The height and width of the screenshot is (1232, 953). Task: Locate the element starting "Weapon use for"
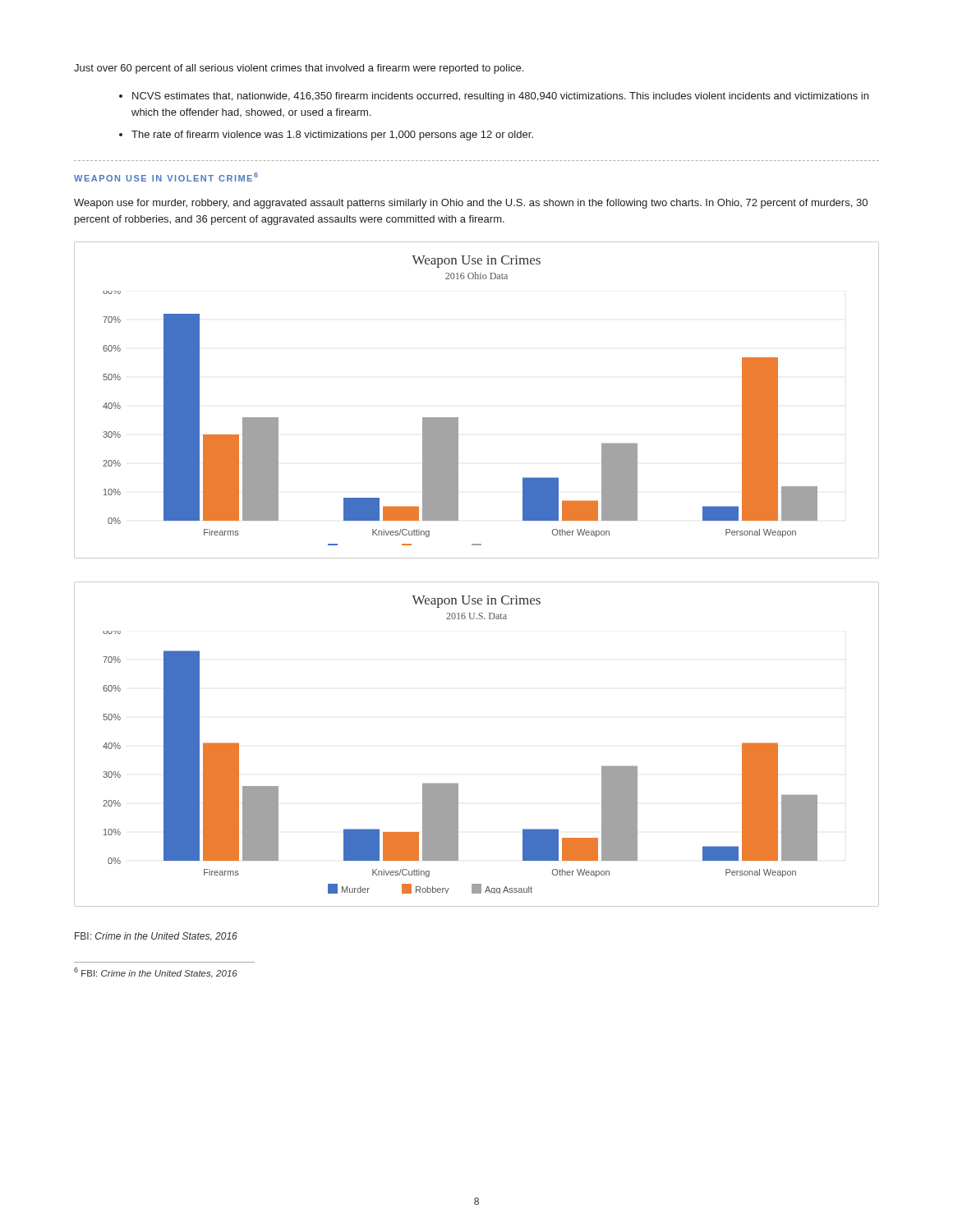tap(476, 211)
